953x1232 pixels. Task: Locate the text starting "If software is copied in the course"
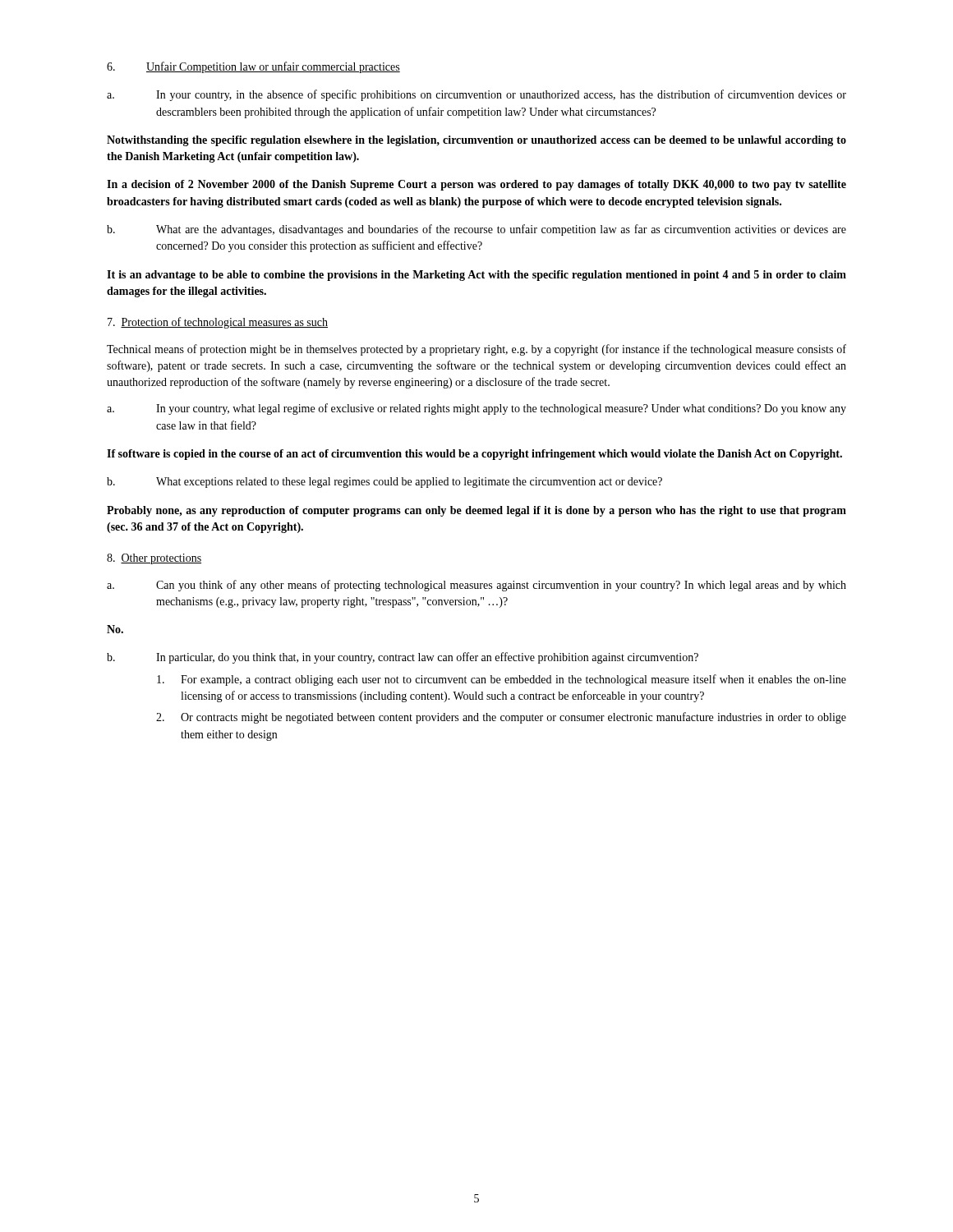[x=475, y=454]
